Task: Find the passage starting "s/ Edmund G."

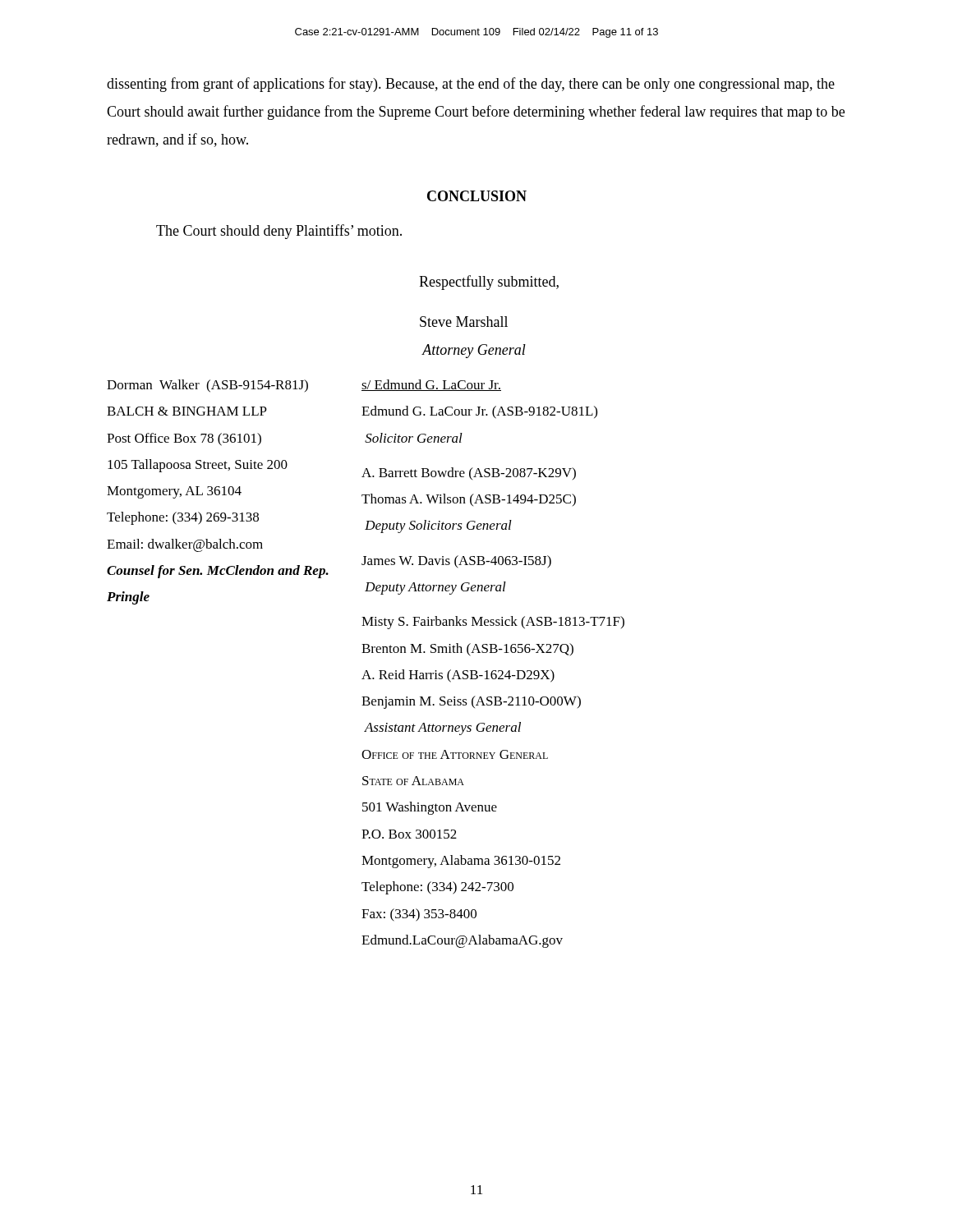Action: [x=431, y=385]
